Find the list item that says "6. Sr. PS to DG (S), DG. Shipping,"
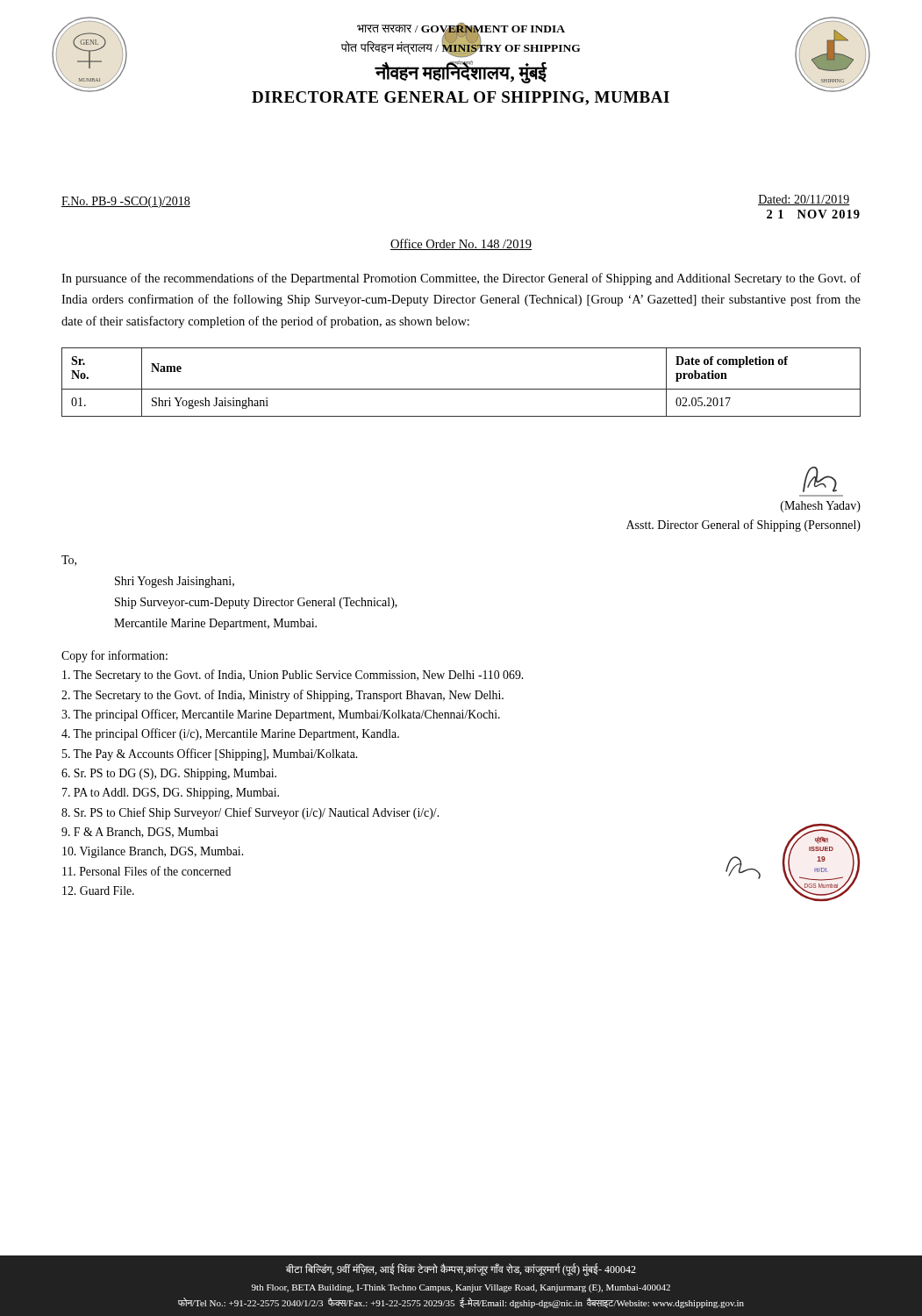Screen dimensions: 1316x922 [169, 773]
